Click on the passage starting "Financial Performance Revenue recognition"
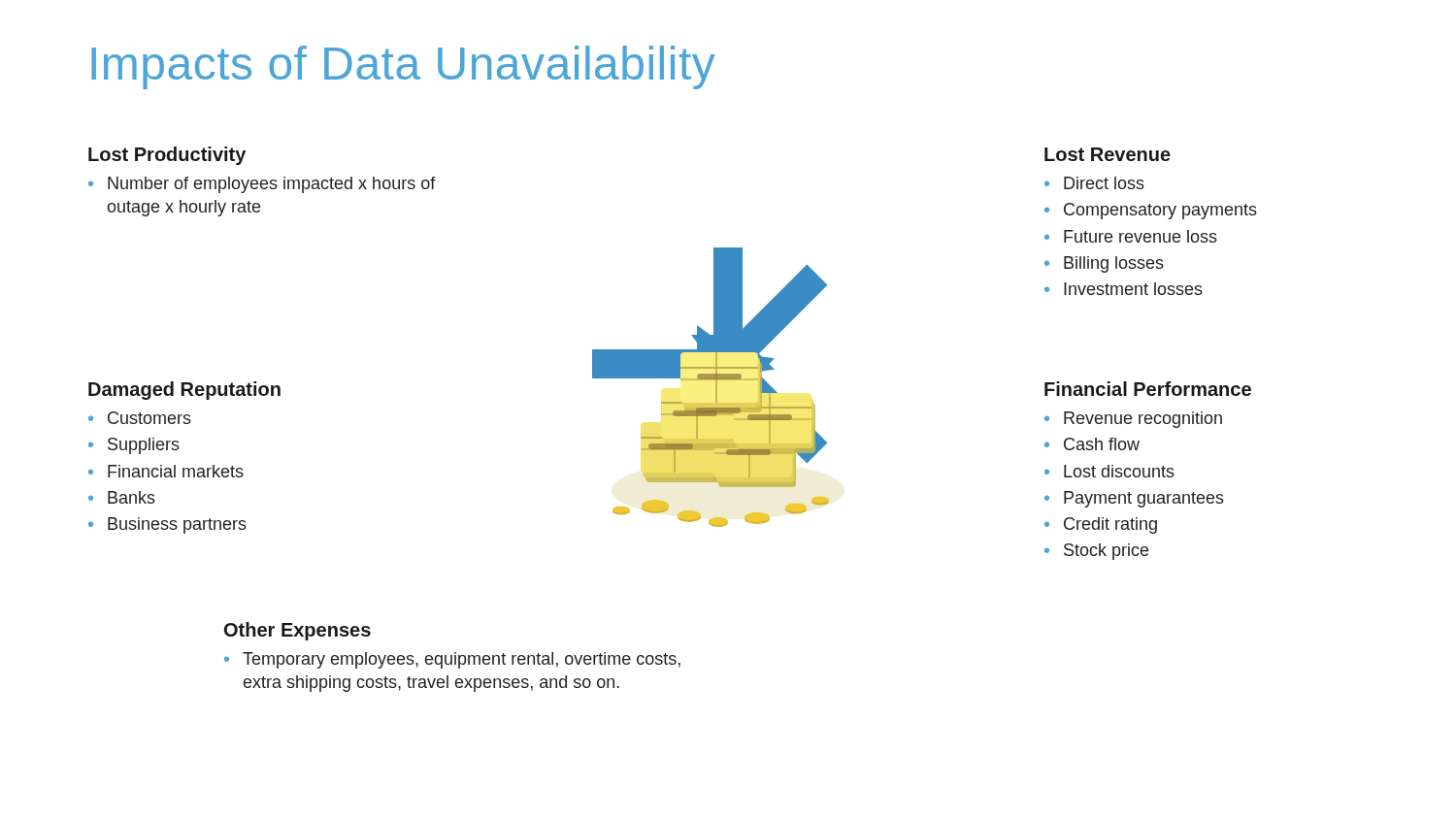The image size is (1456, 819). [x=1148, y=389]
